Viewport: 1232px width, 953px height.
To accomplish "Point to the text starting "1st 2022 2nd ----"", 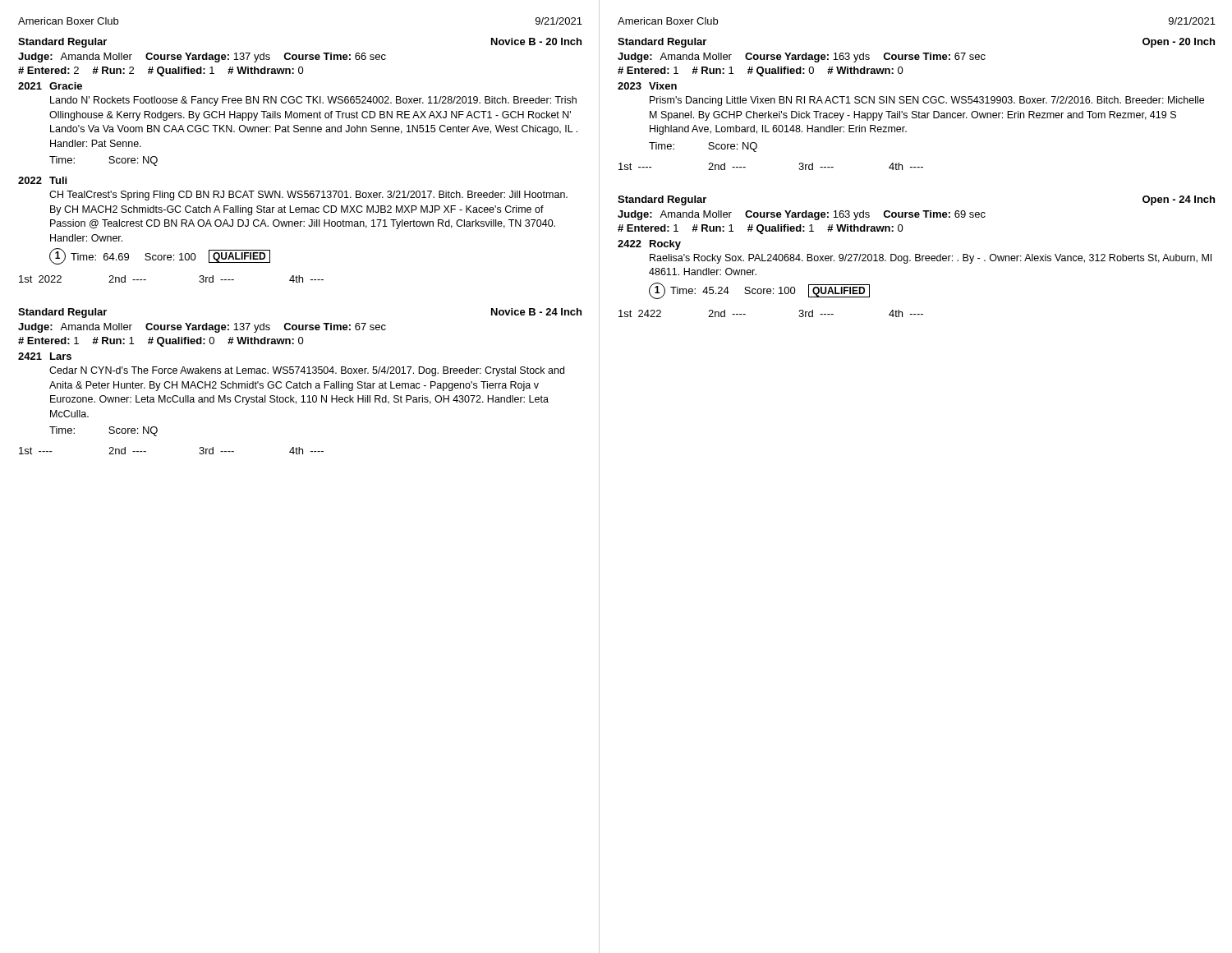I will pos(199,279).
